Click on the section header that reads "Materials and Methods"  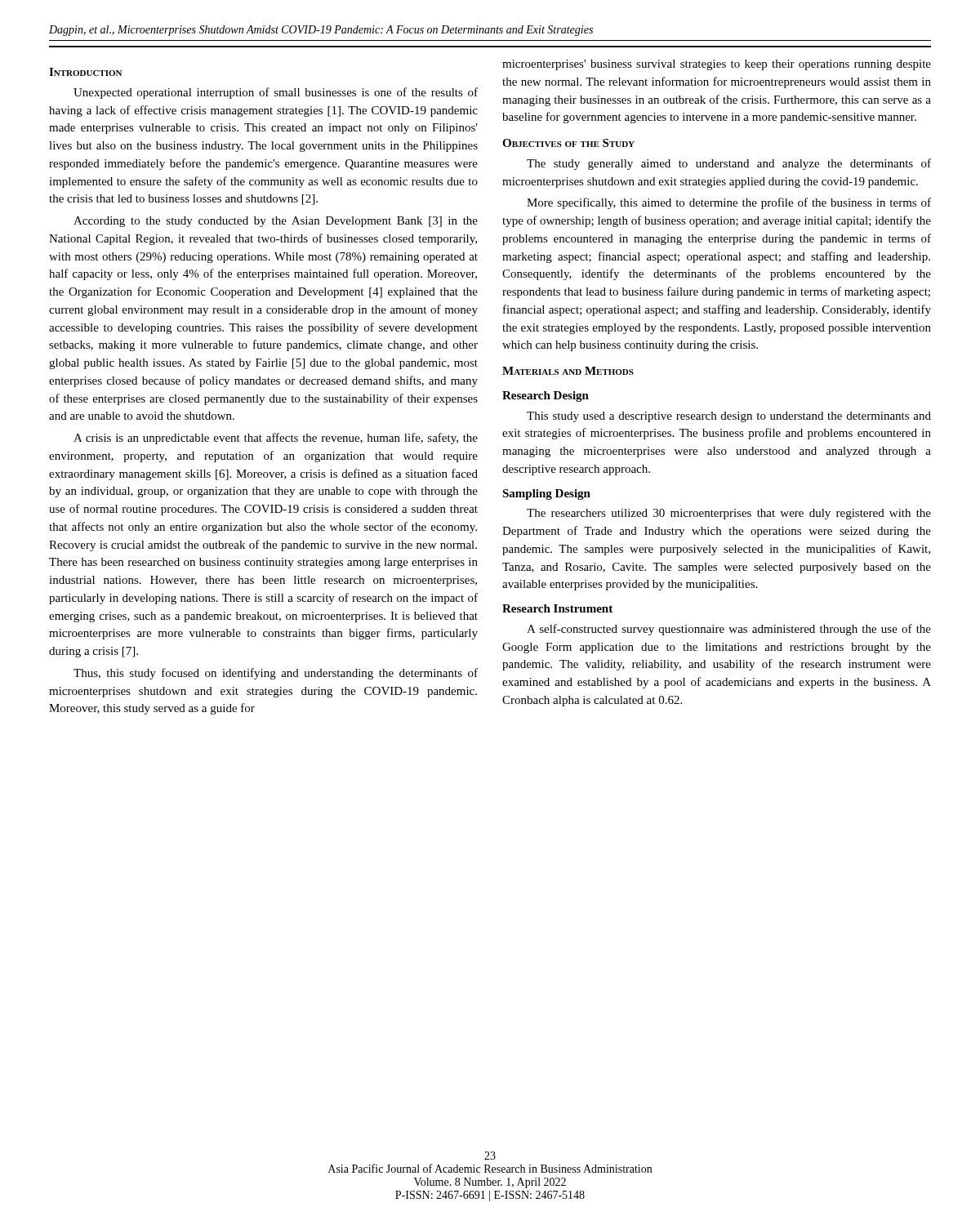(568, 371)
